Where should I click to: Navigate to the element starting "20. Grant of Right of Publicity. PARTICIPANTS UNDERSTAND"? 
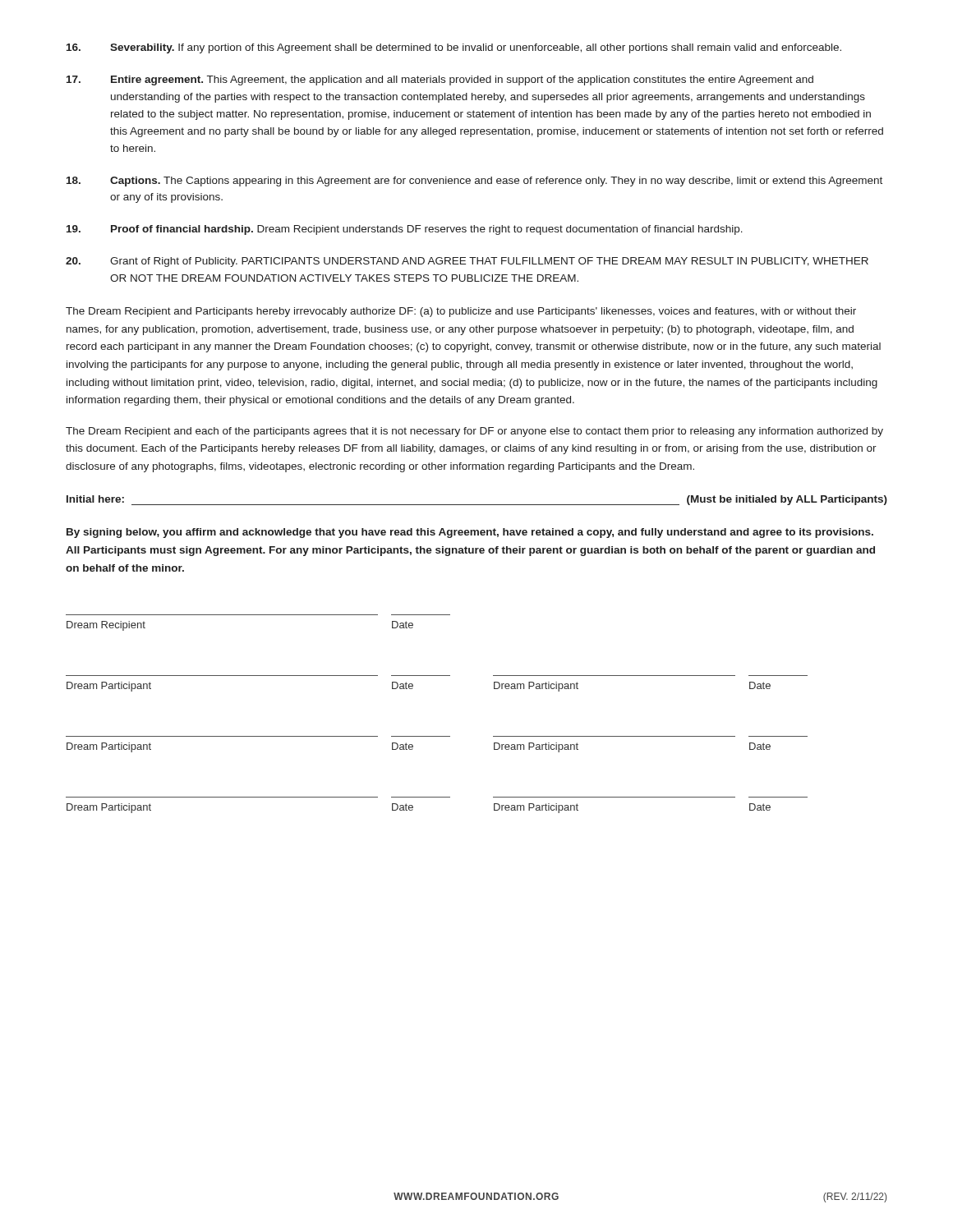(x=476, y=270)
